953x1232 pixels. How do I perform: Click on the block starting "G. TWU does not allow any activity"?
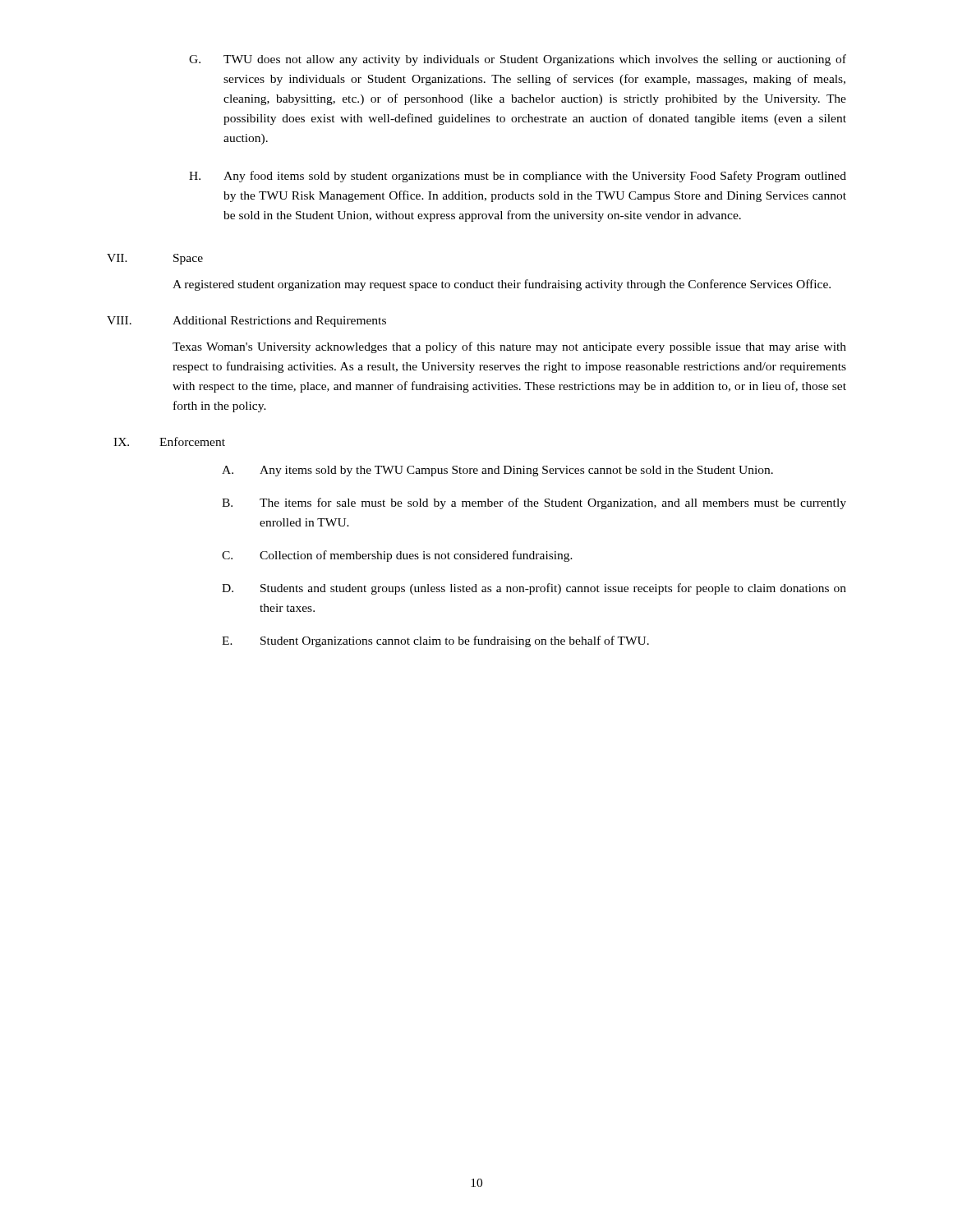click(518, 99)
